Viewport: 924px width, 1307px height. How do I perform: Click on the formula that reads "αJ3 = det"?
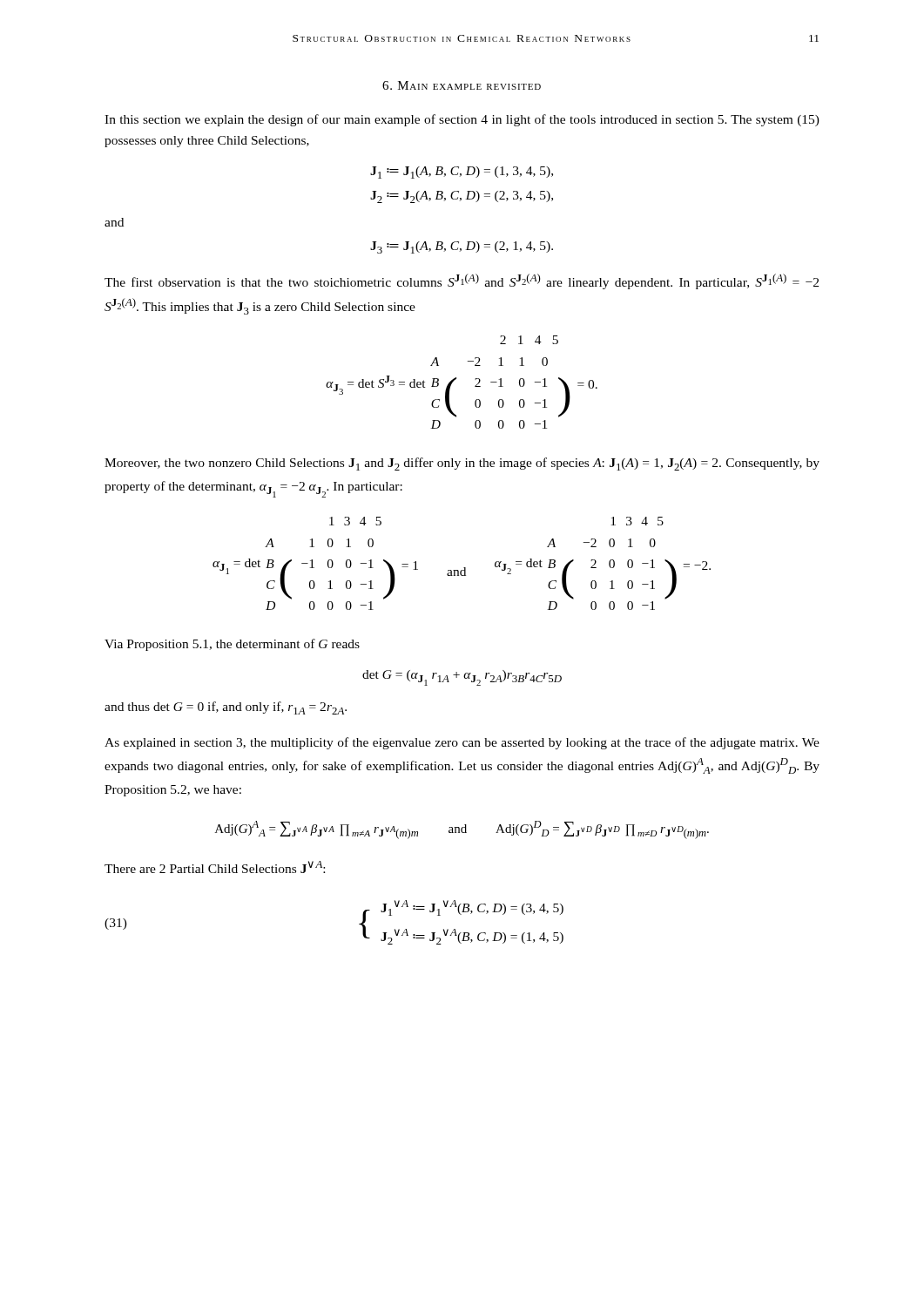(462, 384)
